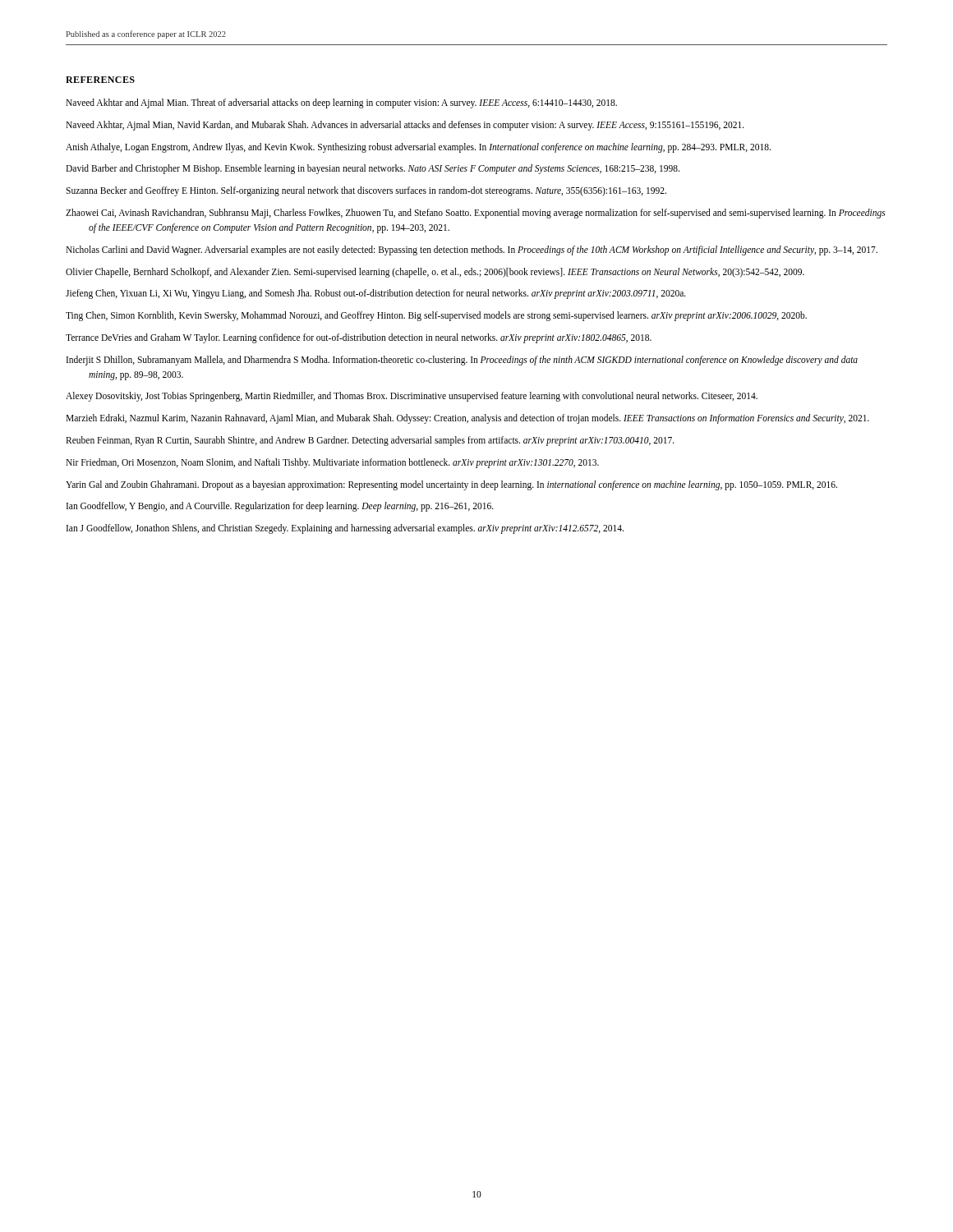
Task: Find the list item that reads "Zhaowei Cai, Avinash Ravichandran, Subhransu Maji, Charless Fowlkes,"
Action: tap(476, 220)
